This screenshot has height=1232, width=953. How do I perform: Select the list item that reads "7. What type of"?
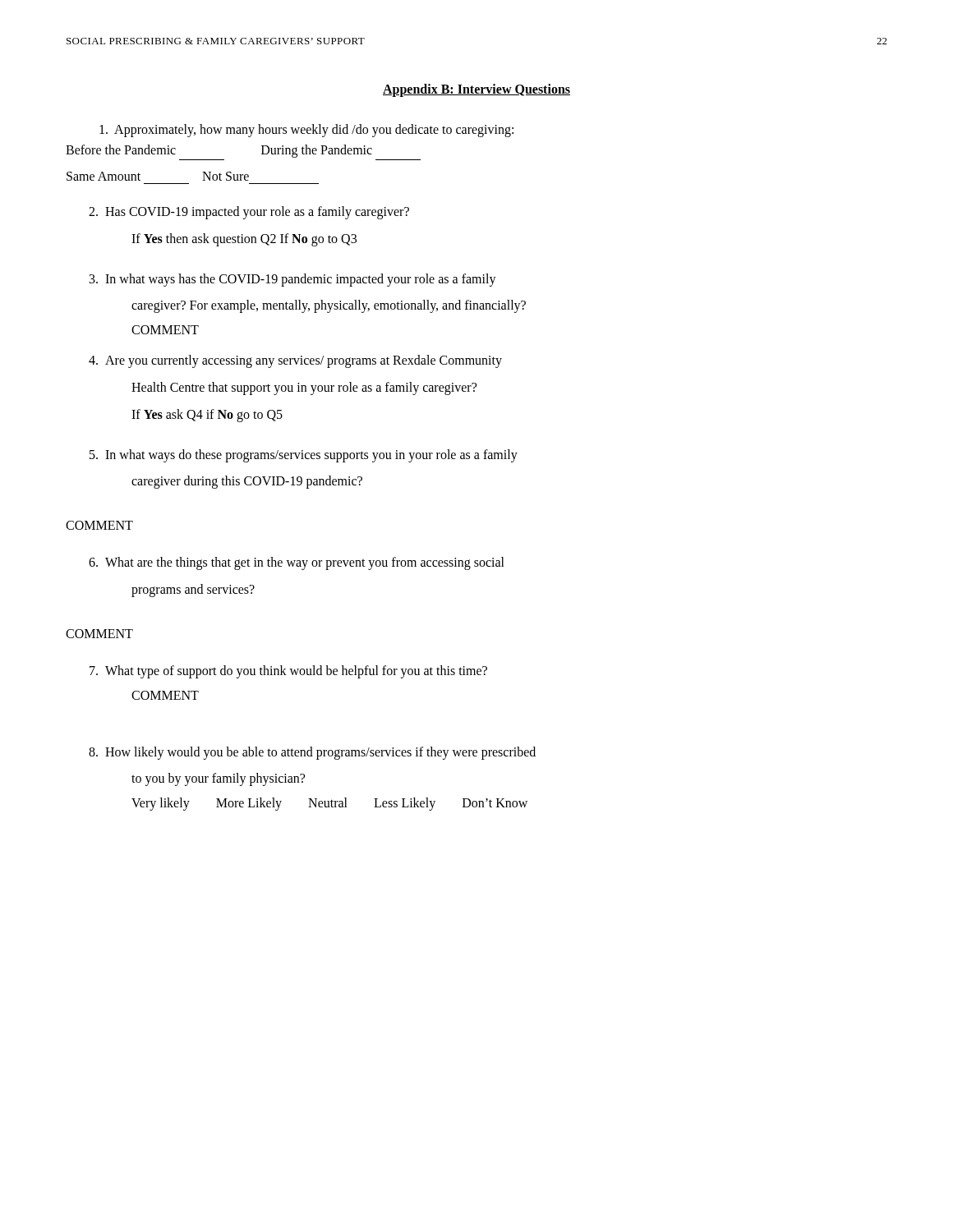point(476,682)
